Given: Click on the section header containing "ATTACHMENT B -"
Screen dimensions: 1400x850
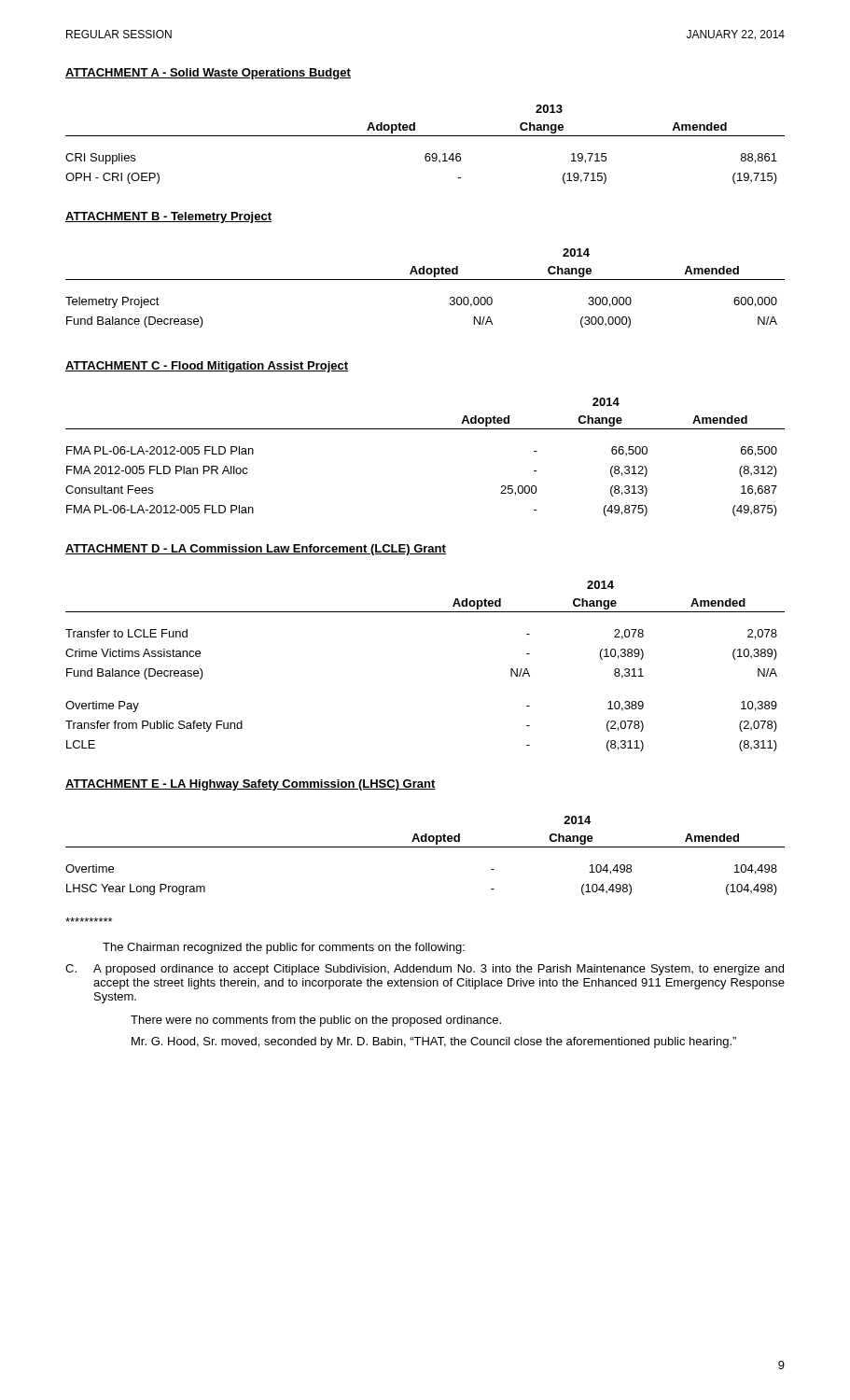Looking at the screenshot, I should [x=168, y=217].
